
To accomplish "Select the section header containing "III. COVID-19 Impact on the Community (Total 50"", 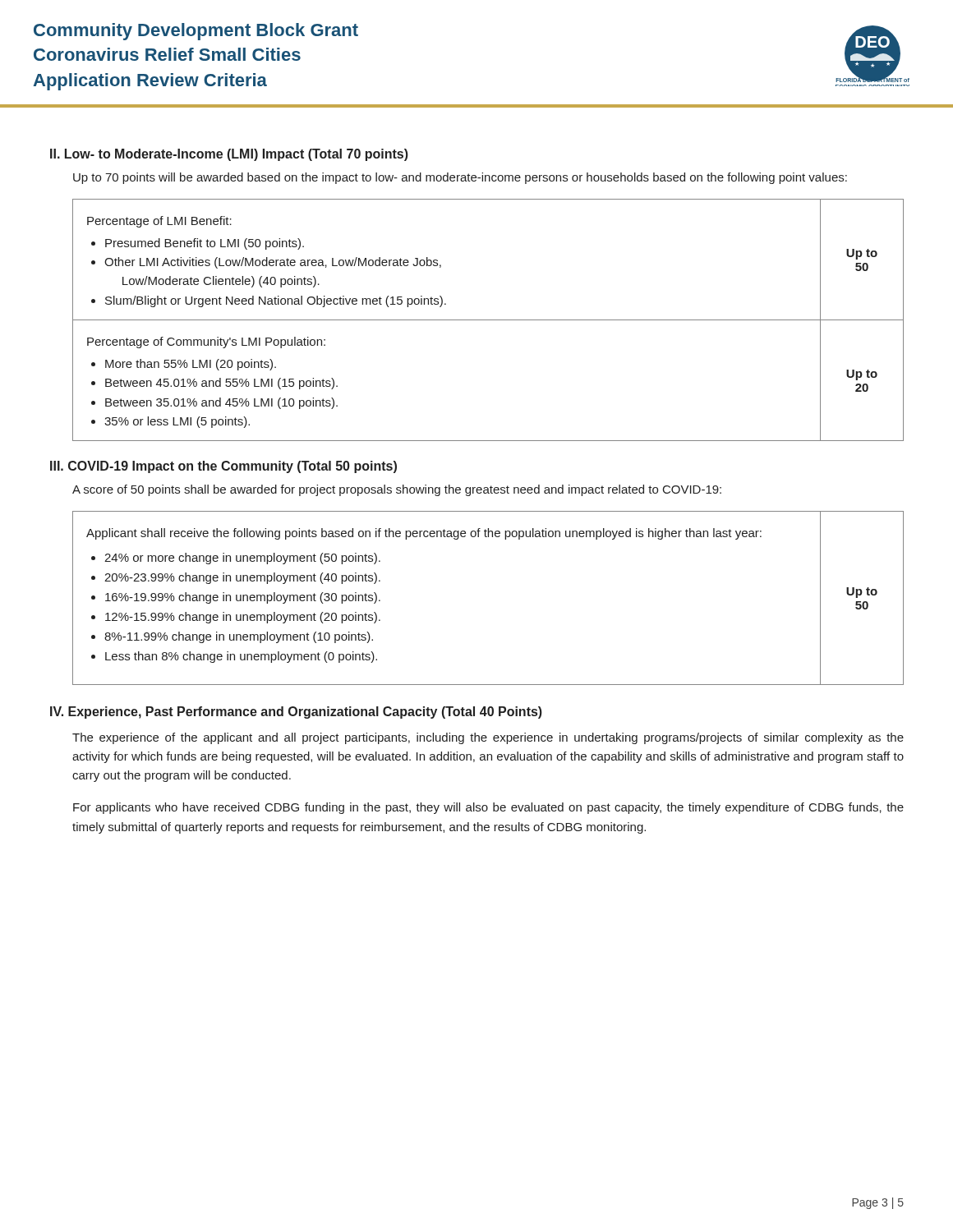I will (x=223, y=466).
